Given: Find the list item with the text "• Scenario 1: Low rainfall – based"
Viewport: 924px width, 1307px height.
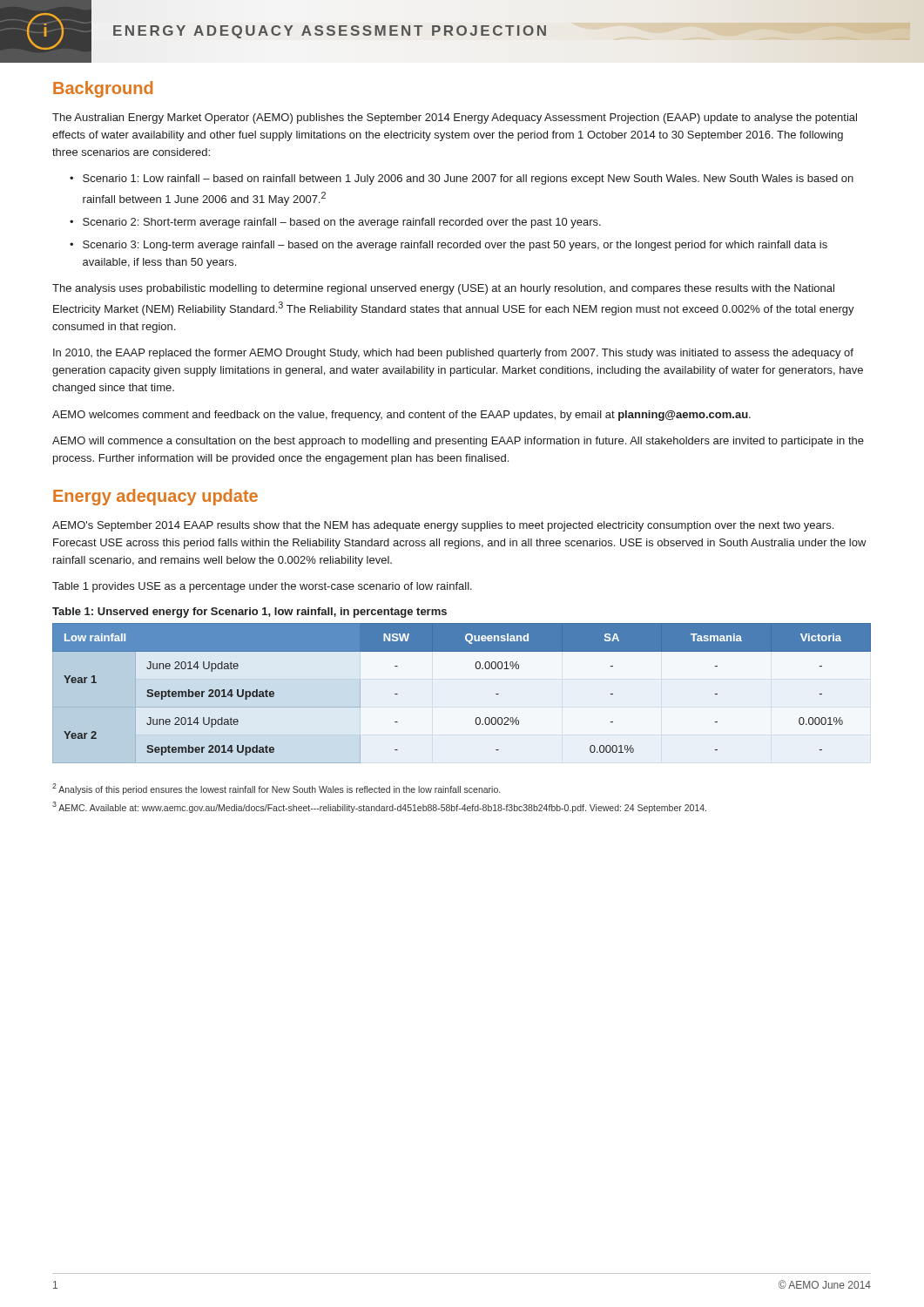Looking at the screenshot, I should (x=462, y=189).
